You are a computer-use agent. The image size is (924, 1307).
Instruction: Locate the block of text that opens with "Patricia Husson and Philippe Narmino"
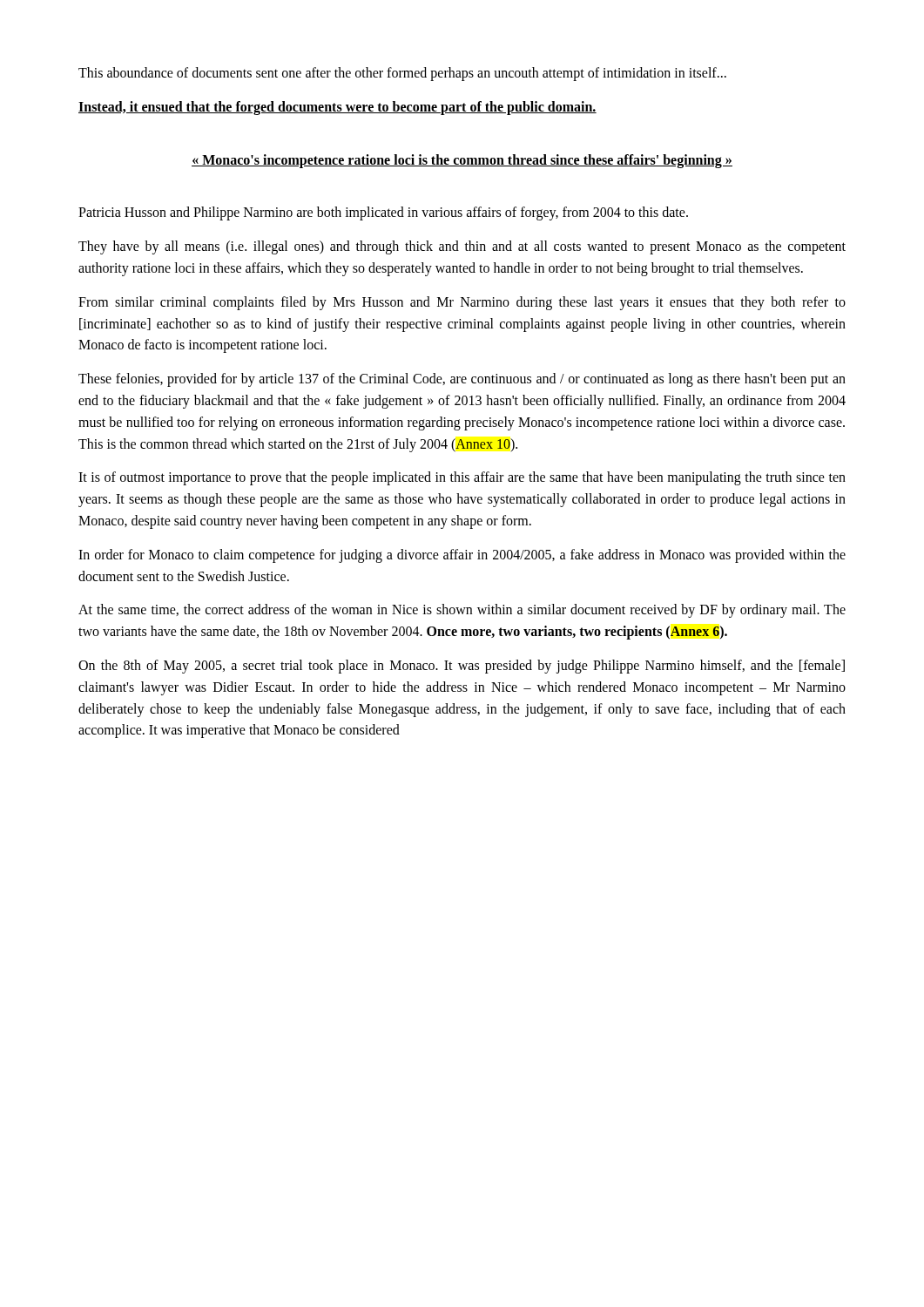point(384,213)
